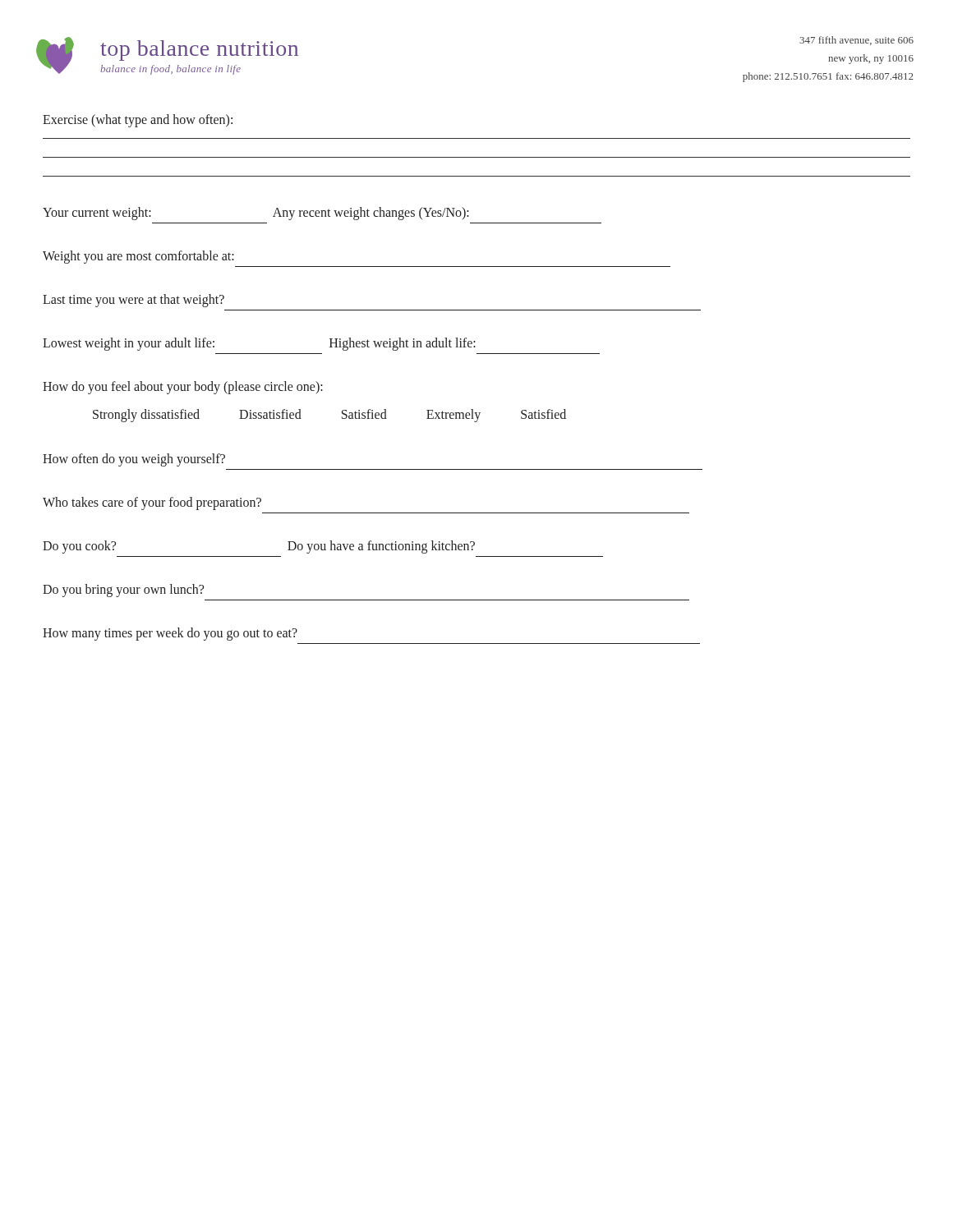Find the block on this page that starts "Do you bring your"
The height and width of the screenshot is (1232, 953).
tap(366, 590)
